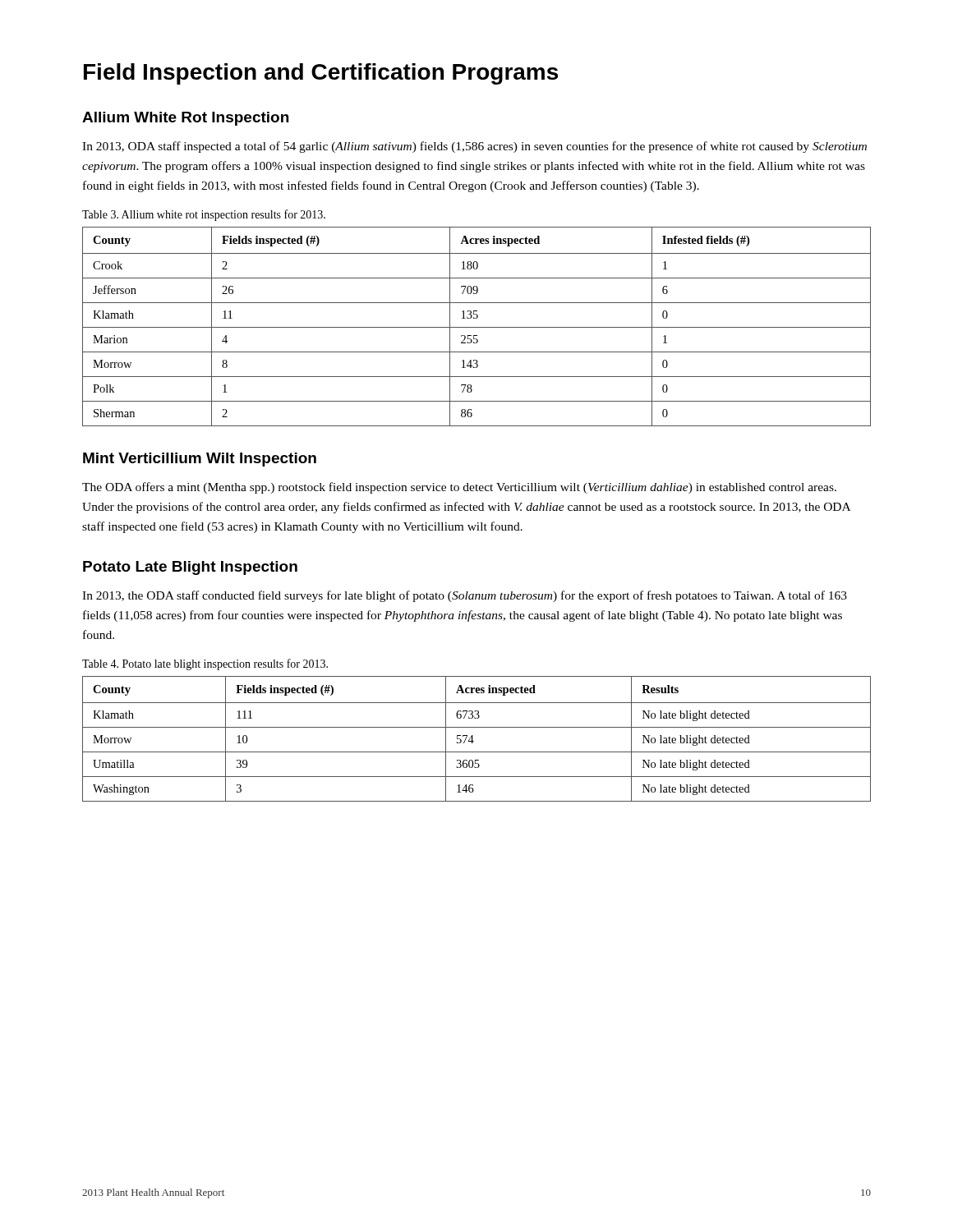This screenshot has width=953, height=1232.
Task: Select the table that reads "No late blight detected"
Action: point(476,739)
